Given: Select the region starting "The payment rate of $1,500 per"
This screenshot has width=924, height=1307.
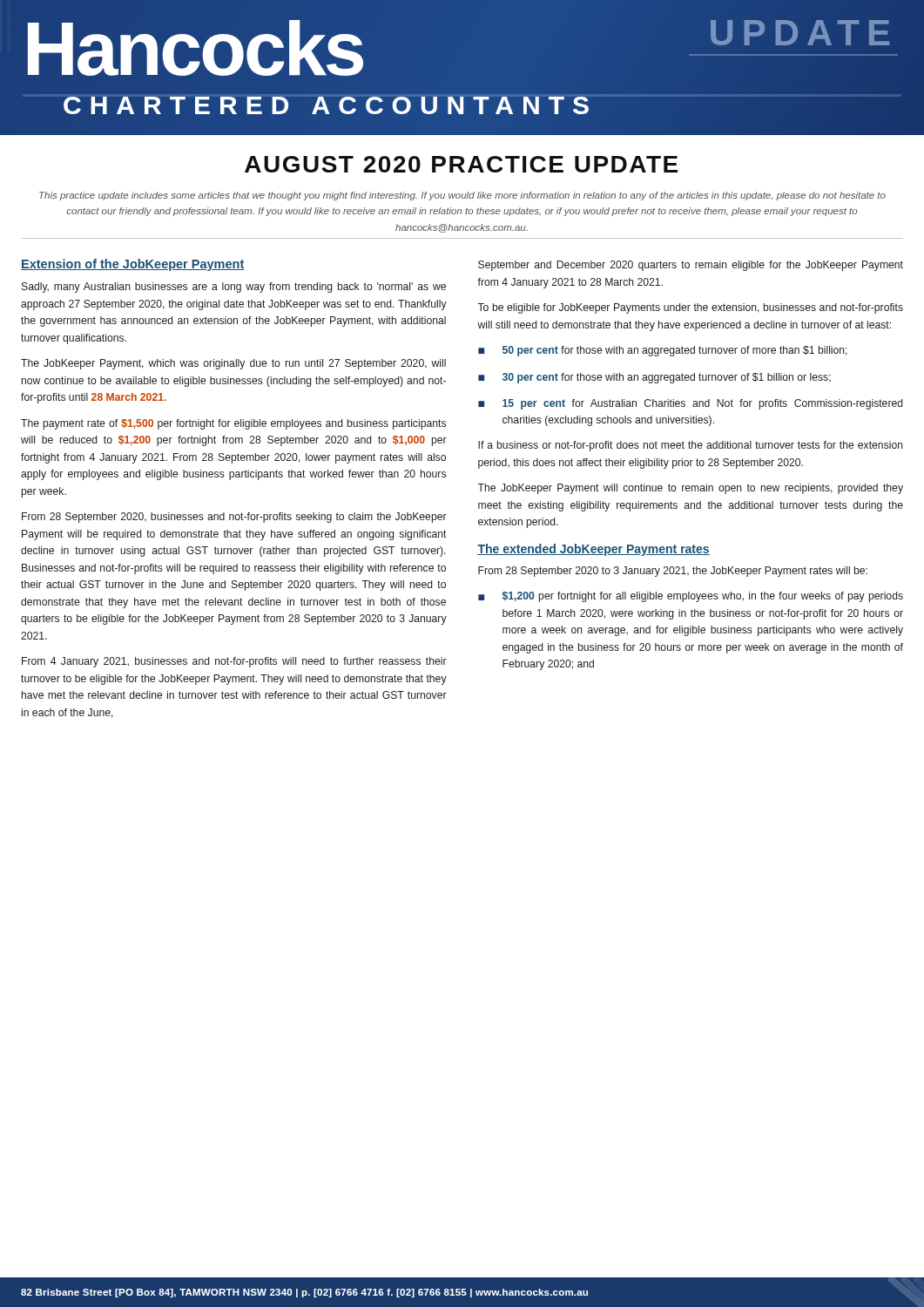Looking at the screenshot, I should tap(234, 457).
